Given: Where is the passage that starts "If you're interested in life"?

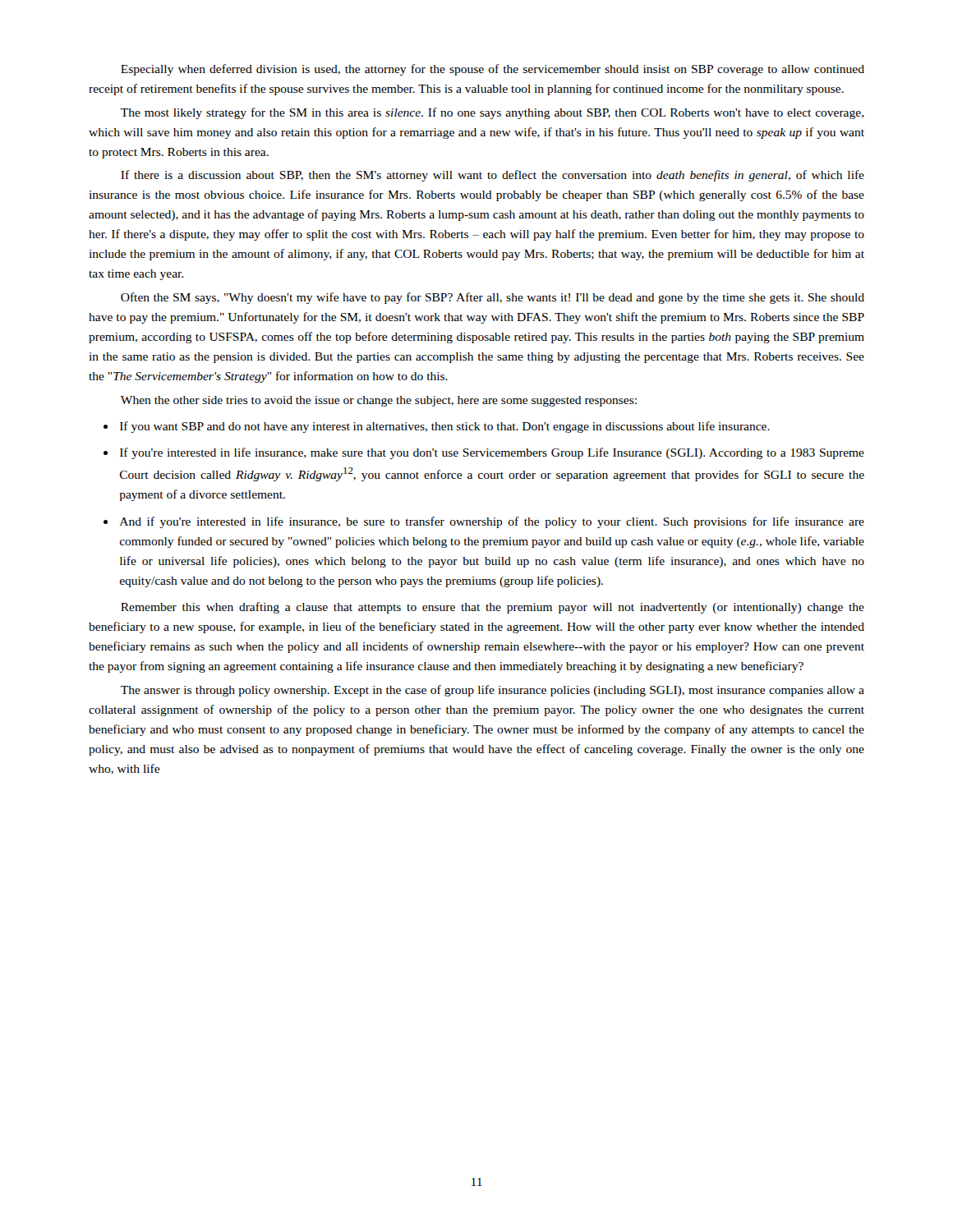Looking at the screenshot, I should [x=492, y=473].
